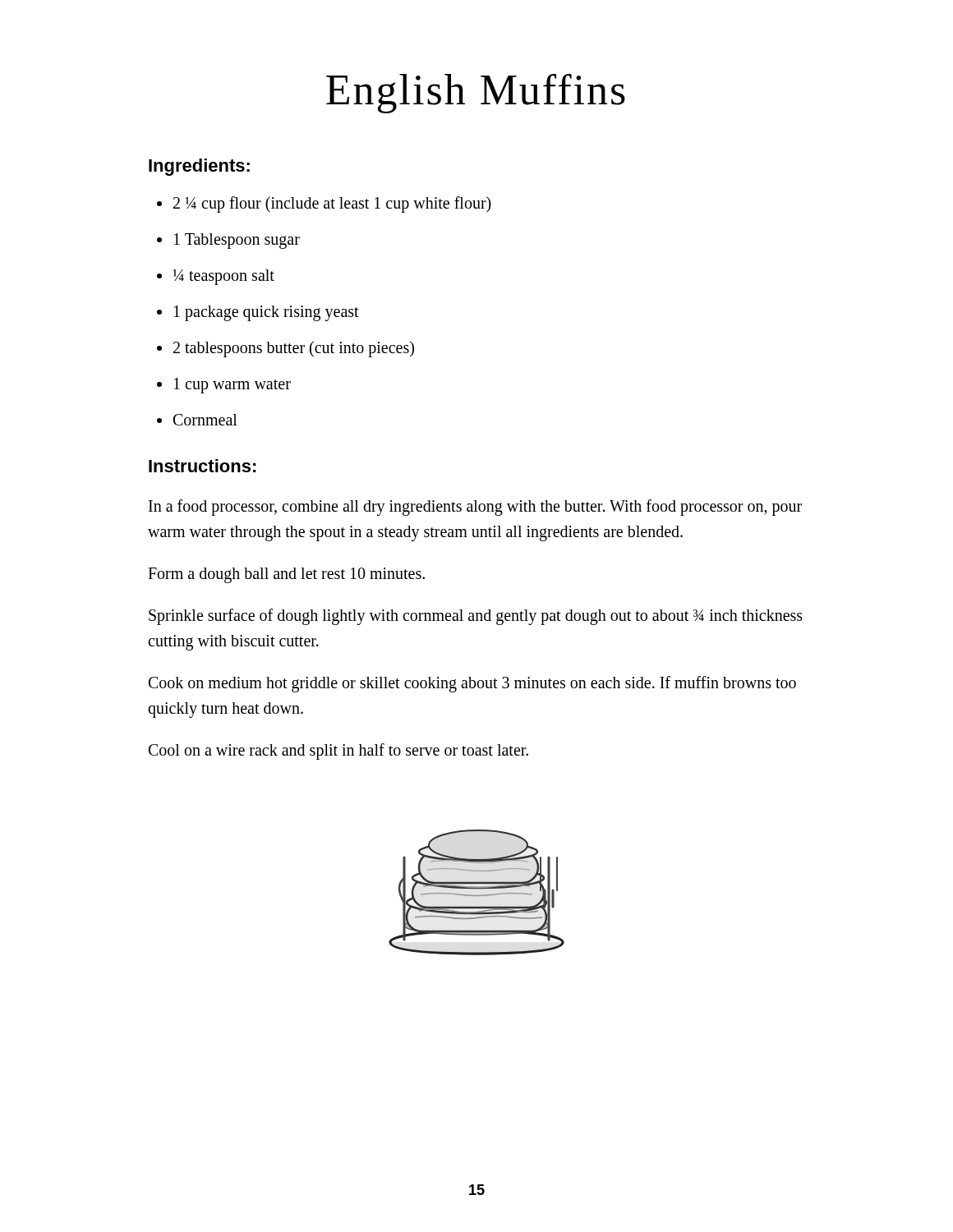This screenshot has width=953, height=1232.
Task: Locate a illustration
Action: [476, 880]
